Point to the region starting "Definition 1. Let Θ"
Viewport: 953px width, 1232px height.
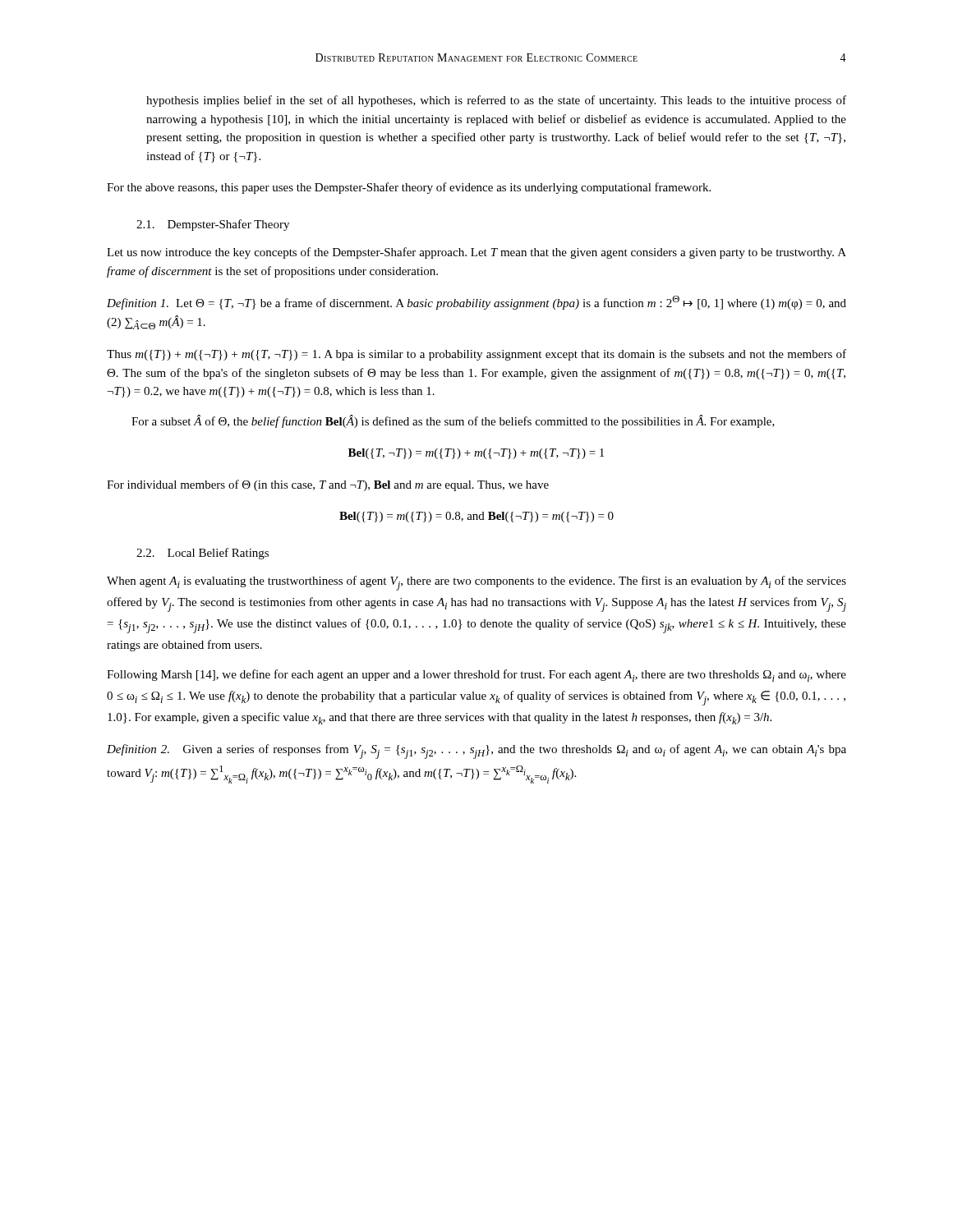(476, 312)
